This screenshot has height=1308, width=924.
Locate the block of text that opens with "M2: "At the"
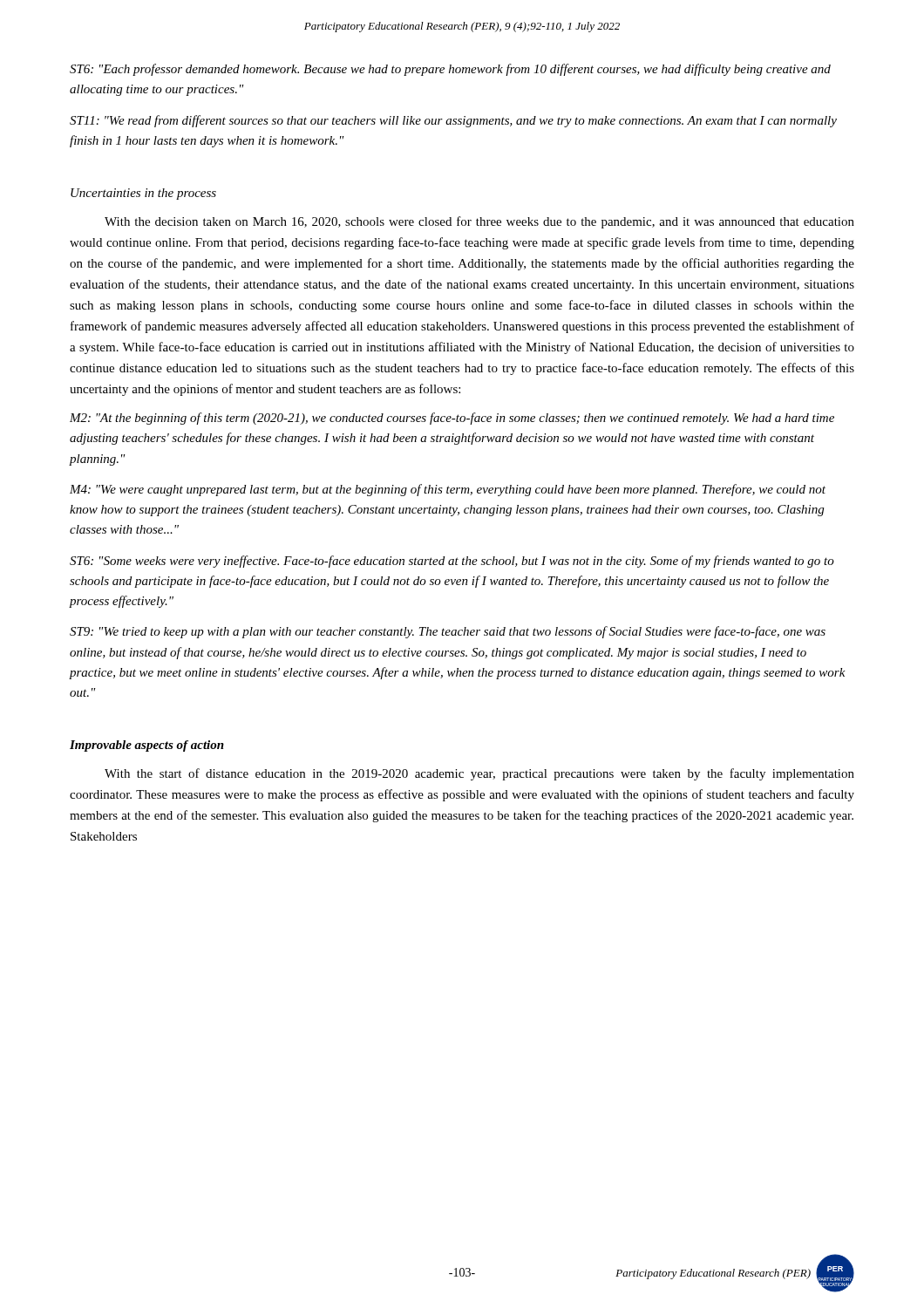[x=462, y=439]
